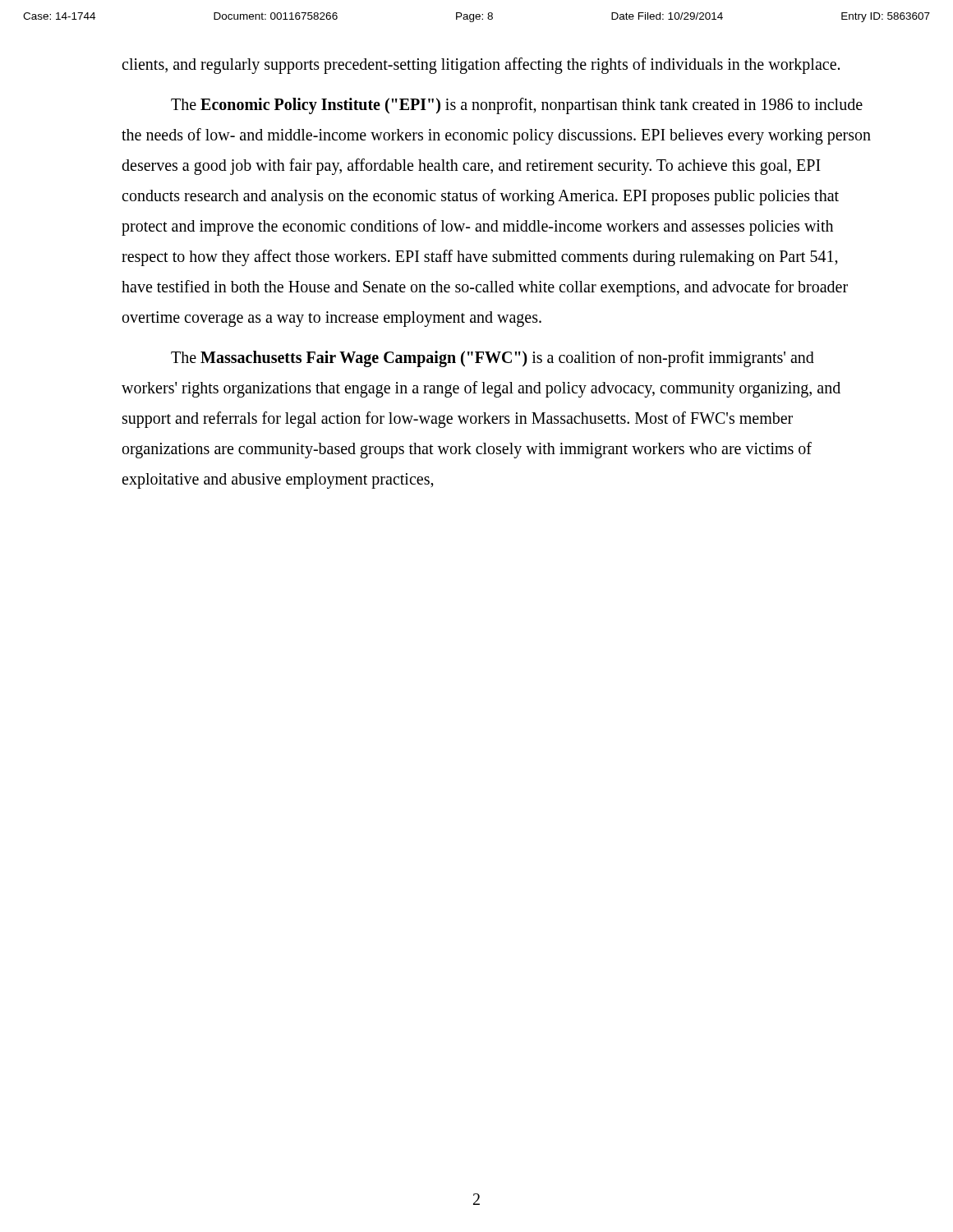
Task: Select the element starting "clients, and regularly supports"
Action: 496,64
